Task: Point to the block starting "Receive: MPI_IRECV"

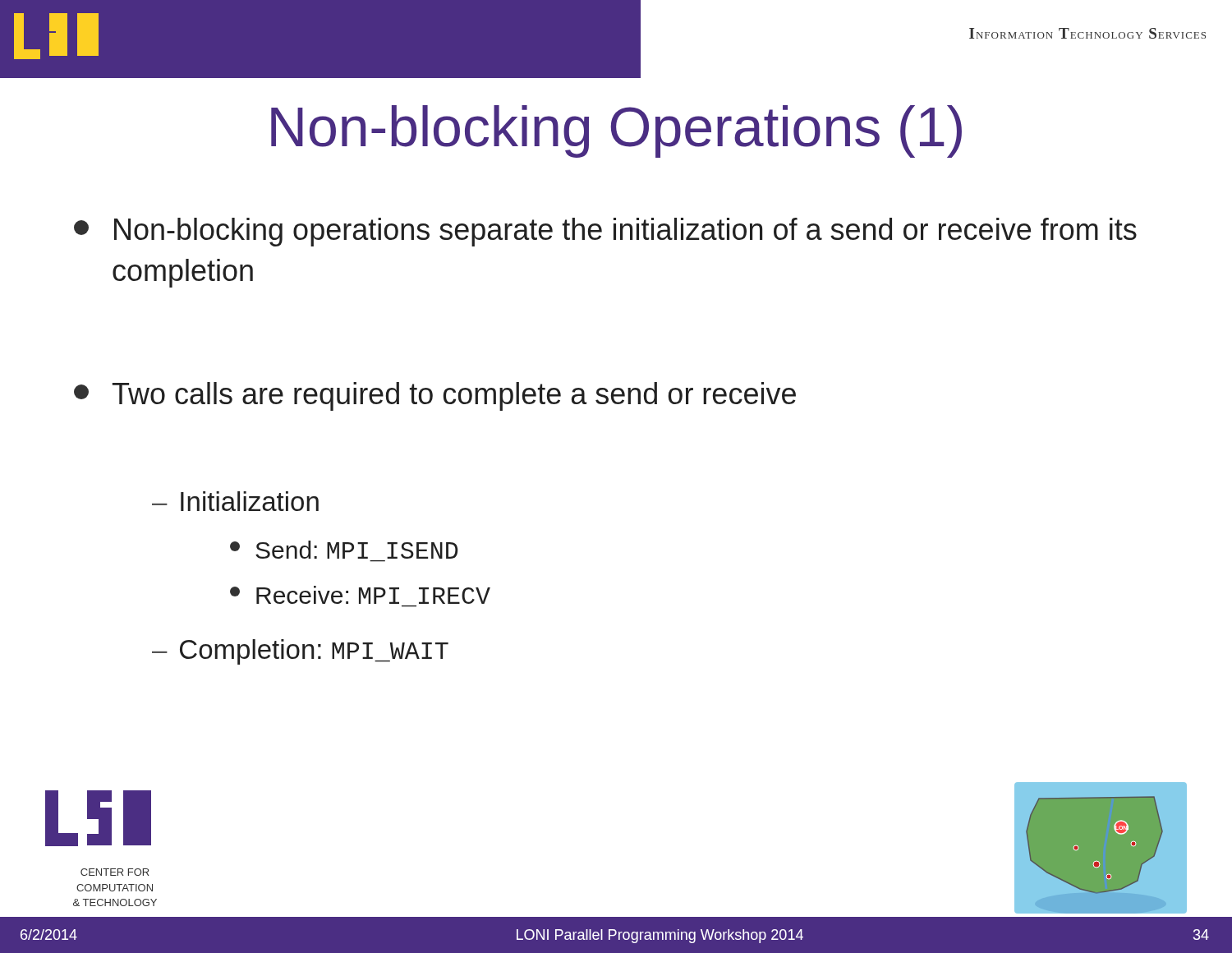Action: (360, 596)
